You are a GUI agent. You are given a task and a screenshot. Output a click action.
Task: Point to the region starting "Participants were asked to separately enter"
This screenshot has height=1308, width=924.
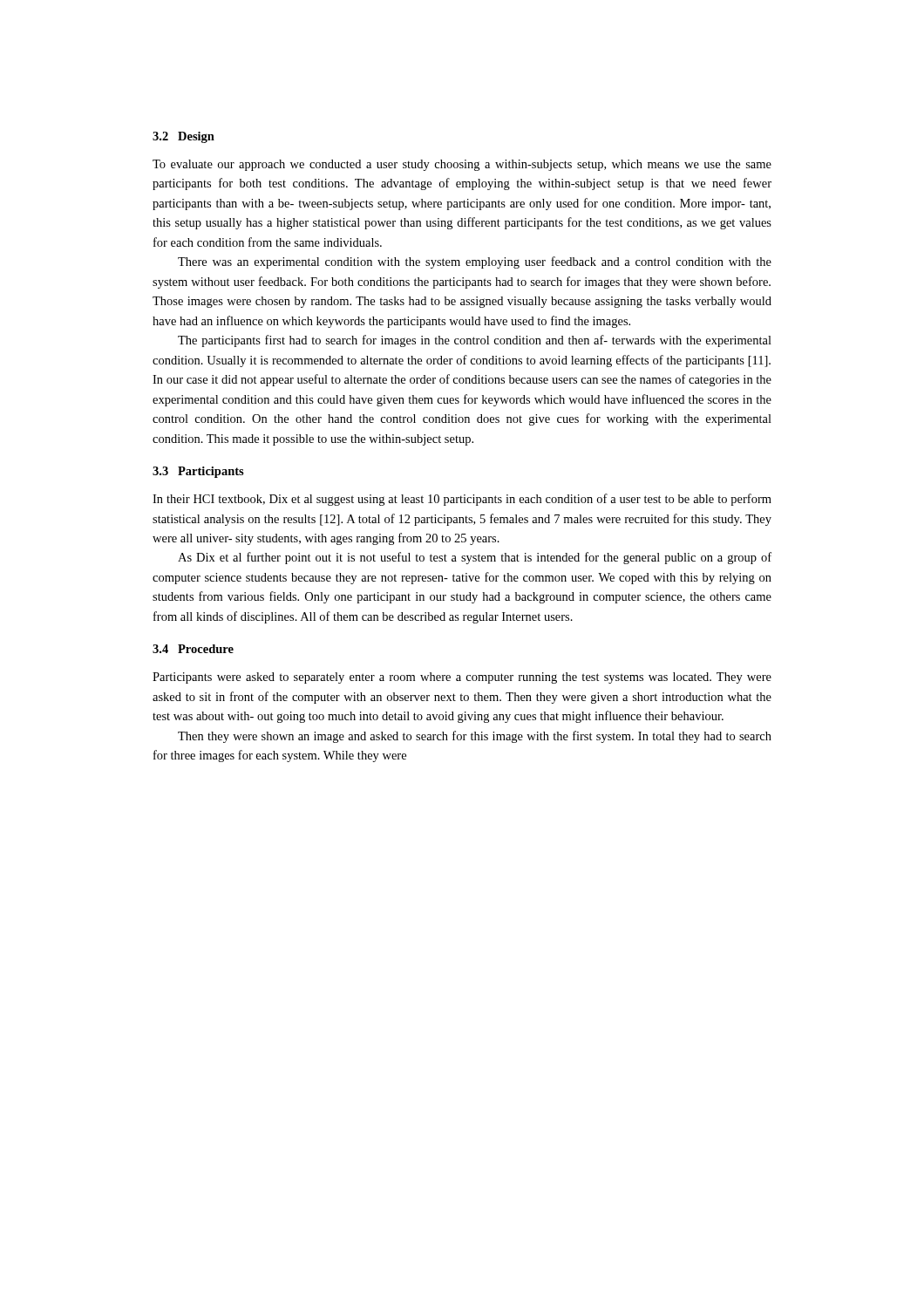pyautogui.click(x=462, y=716)
